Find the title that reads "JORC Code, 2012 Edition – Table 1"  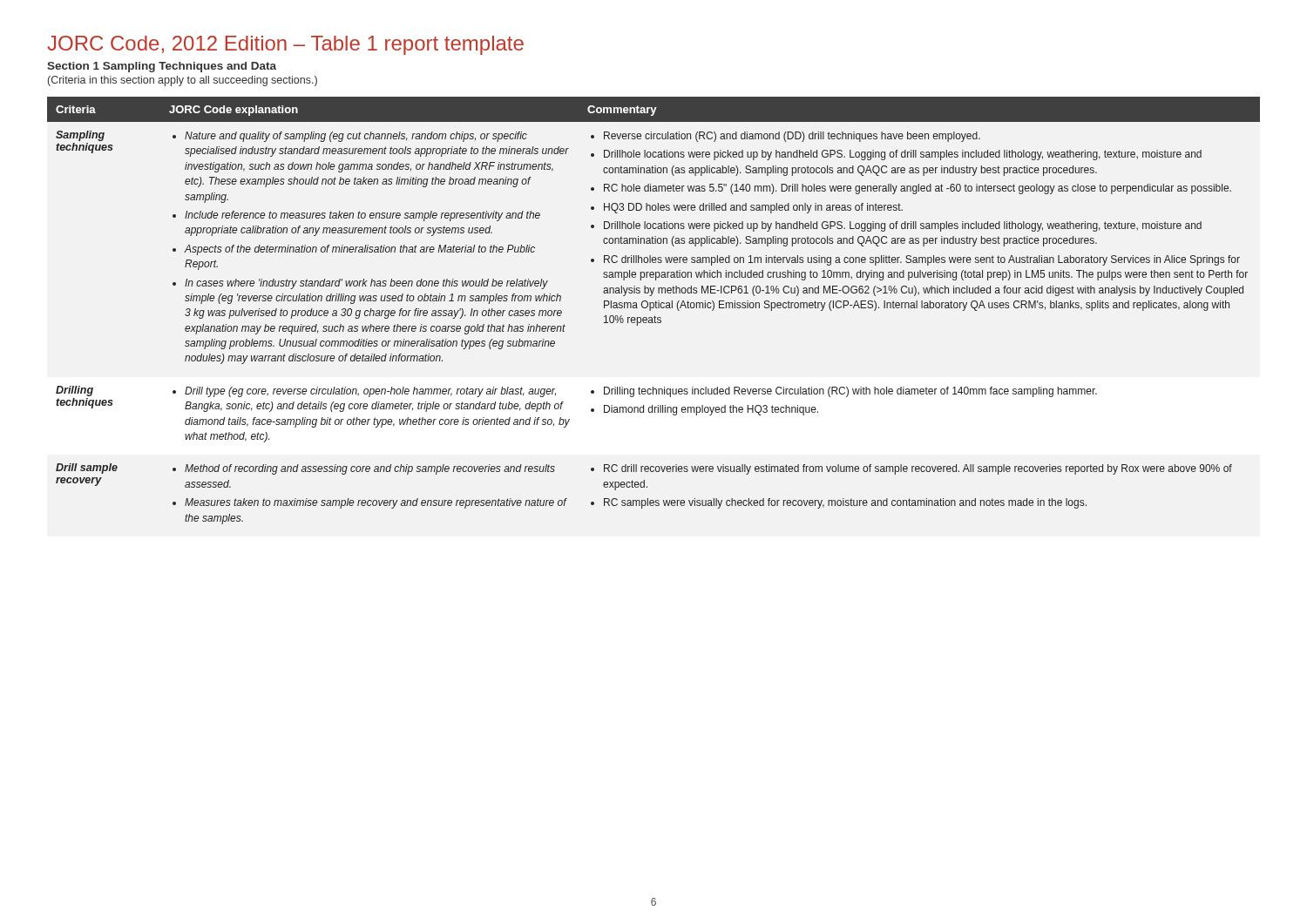coord(285,45)
